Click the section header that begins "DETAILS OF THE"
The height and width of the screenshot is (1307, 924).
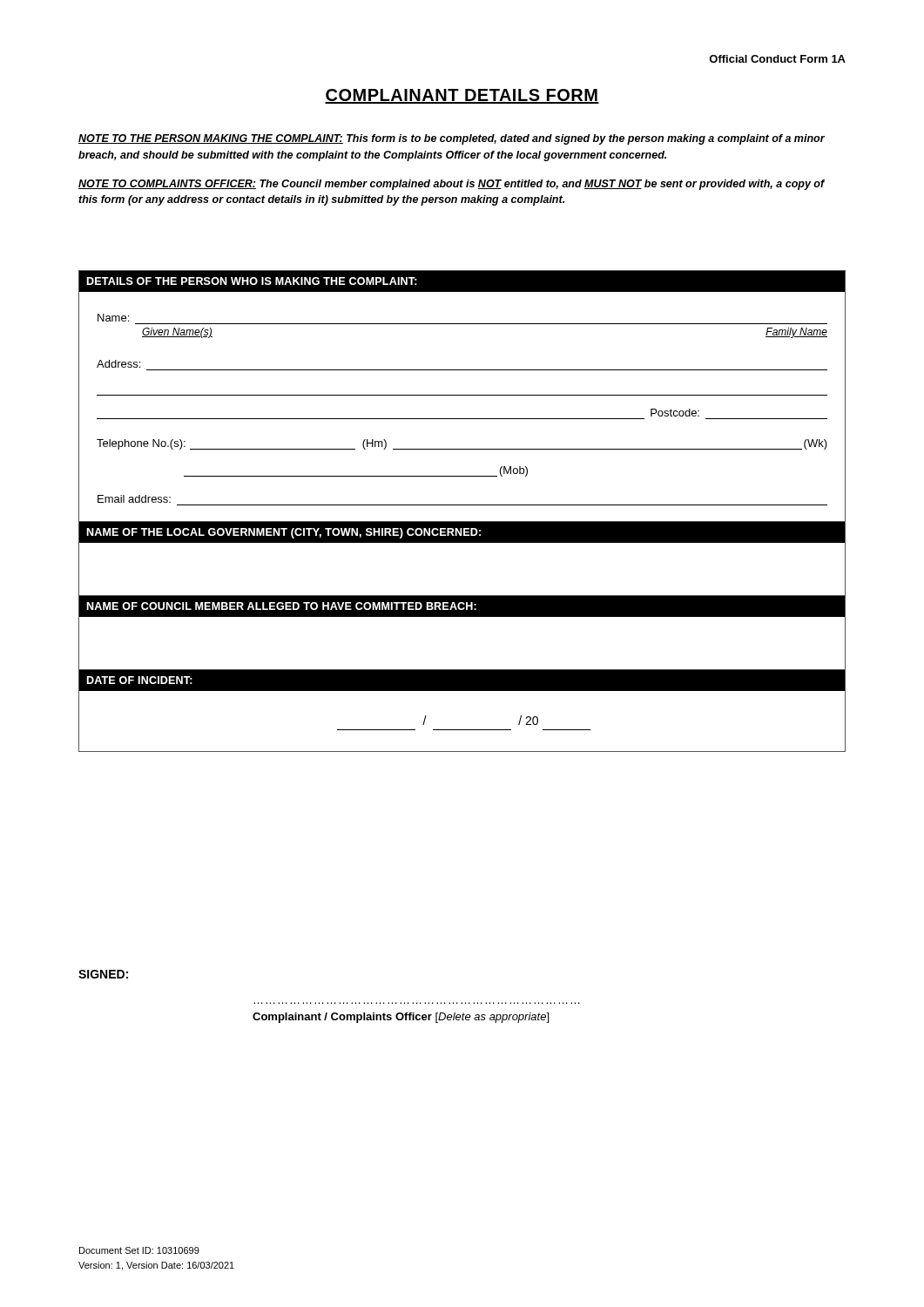click(x=252, y=281)
